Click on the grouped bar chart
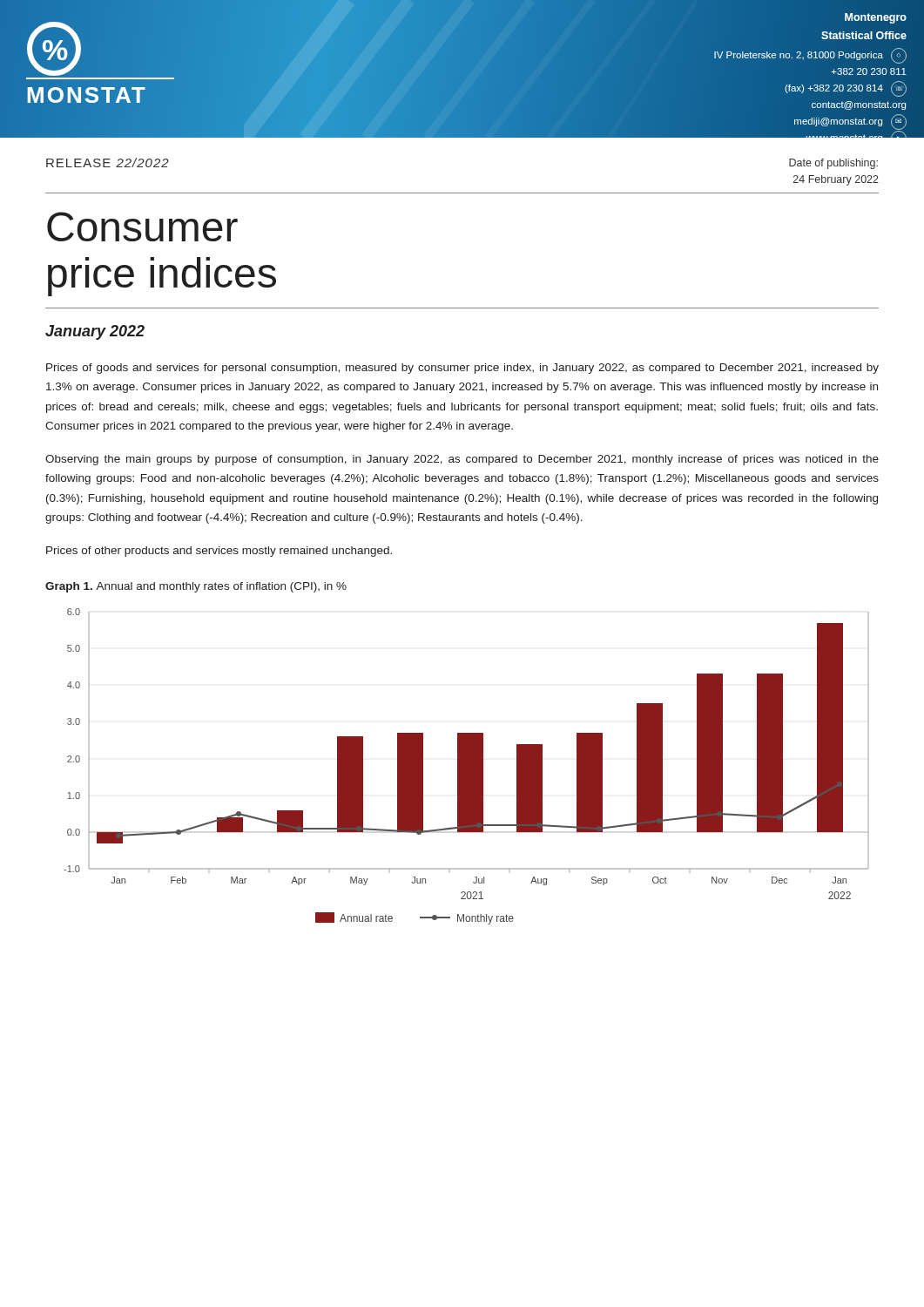Screen dimensions: 1307x924 tap(463, 765)
